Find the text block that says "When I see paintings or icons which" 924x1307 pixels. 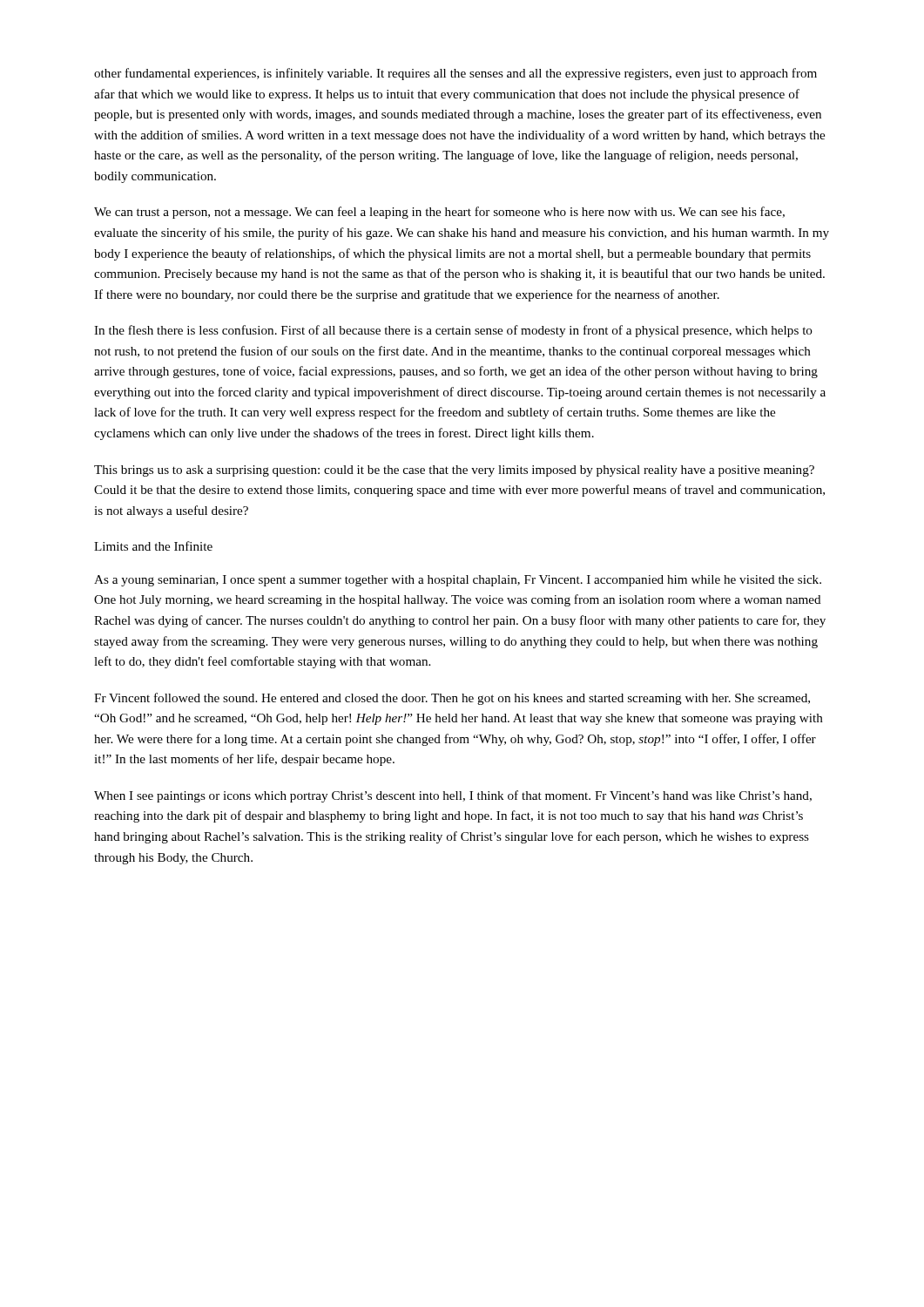453,826
